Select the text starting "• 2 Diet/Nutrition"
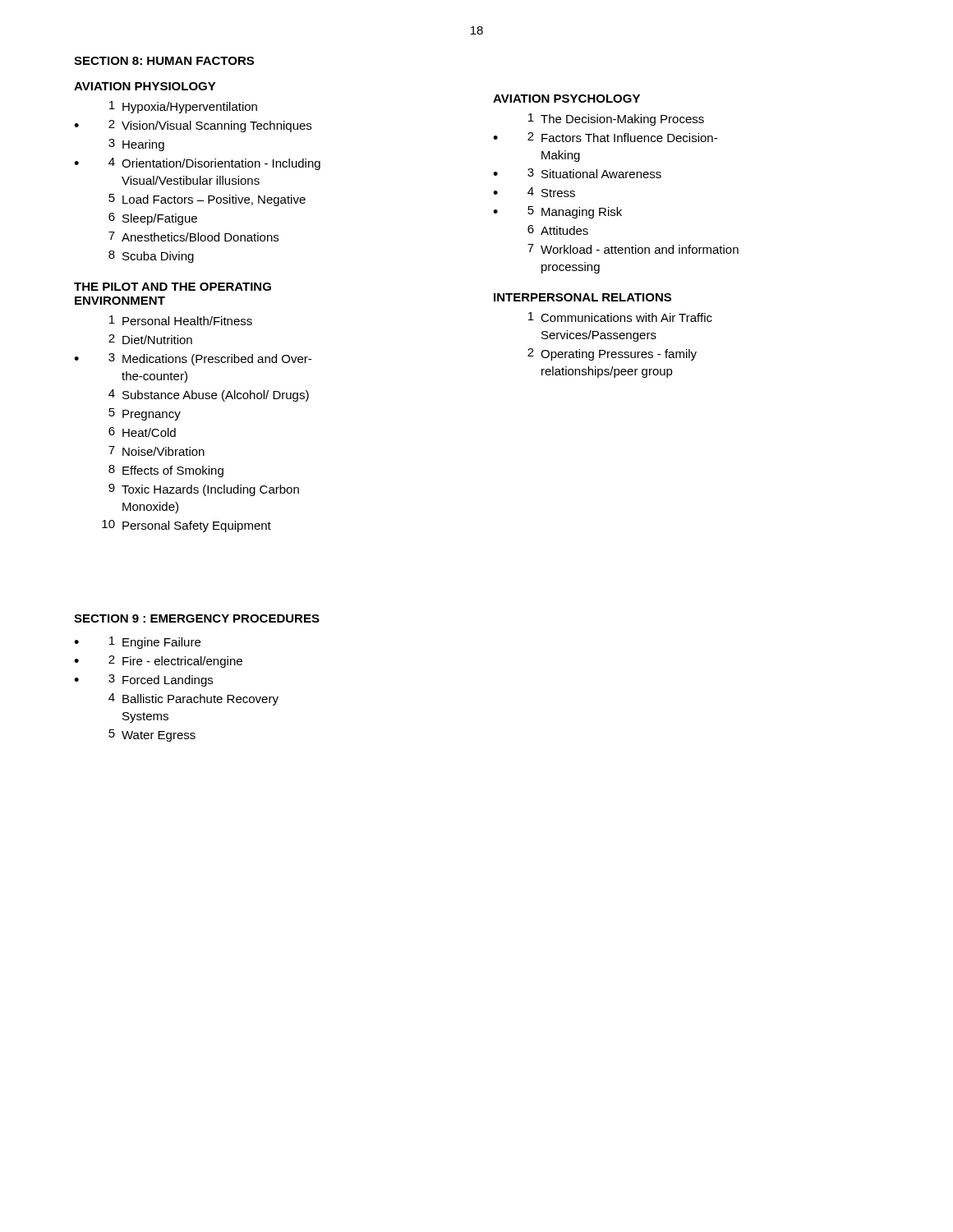The image size is (953, 1232). pyautogui.click(x=150, y=339)
